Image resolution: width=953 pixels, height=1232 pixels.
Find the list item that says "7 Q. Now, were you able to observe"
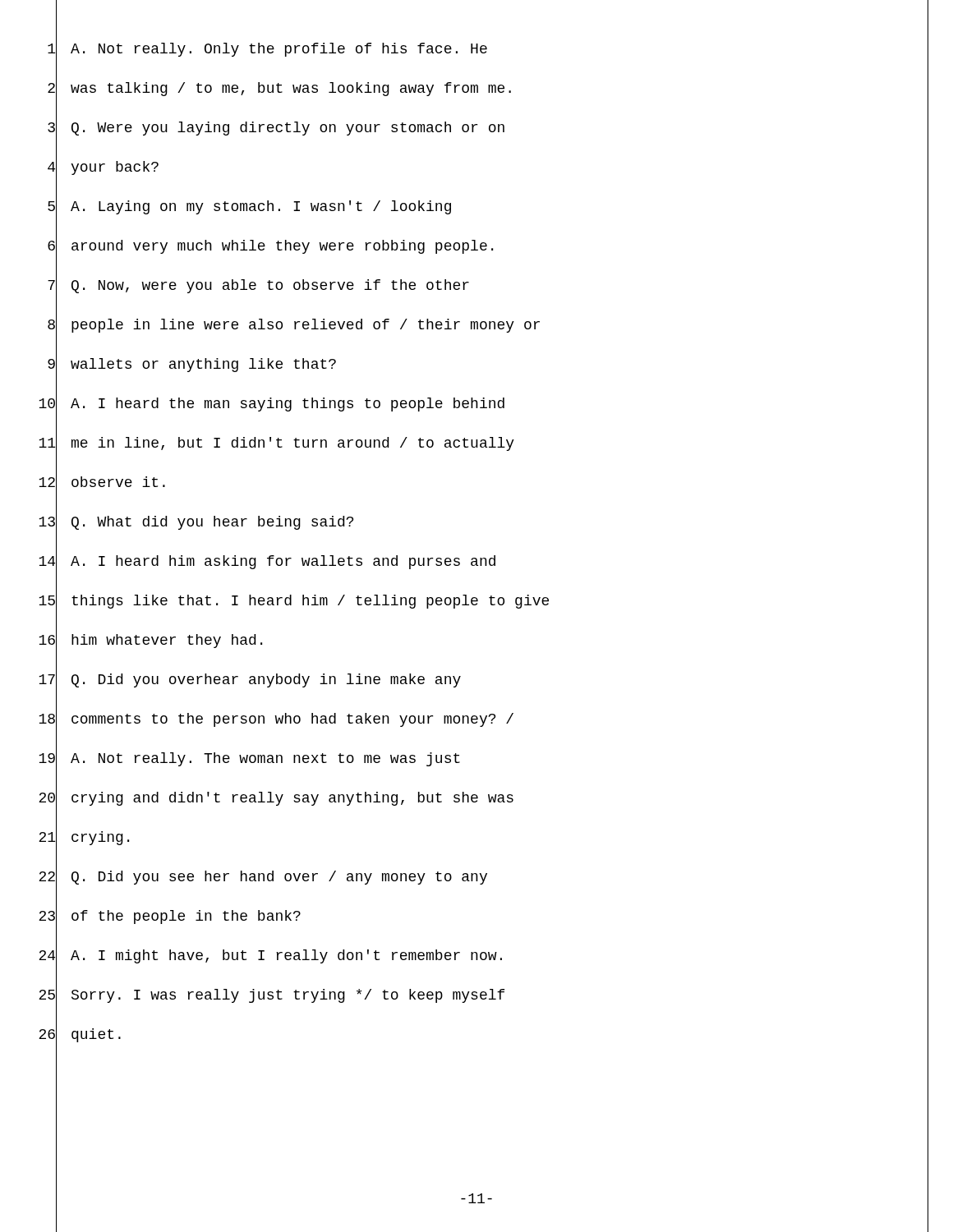coord(471,286)
